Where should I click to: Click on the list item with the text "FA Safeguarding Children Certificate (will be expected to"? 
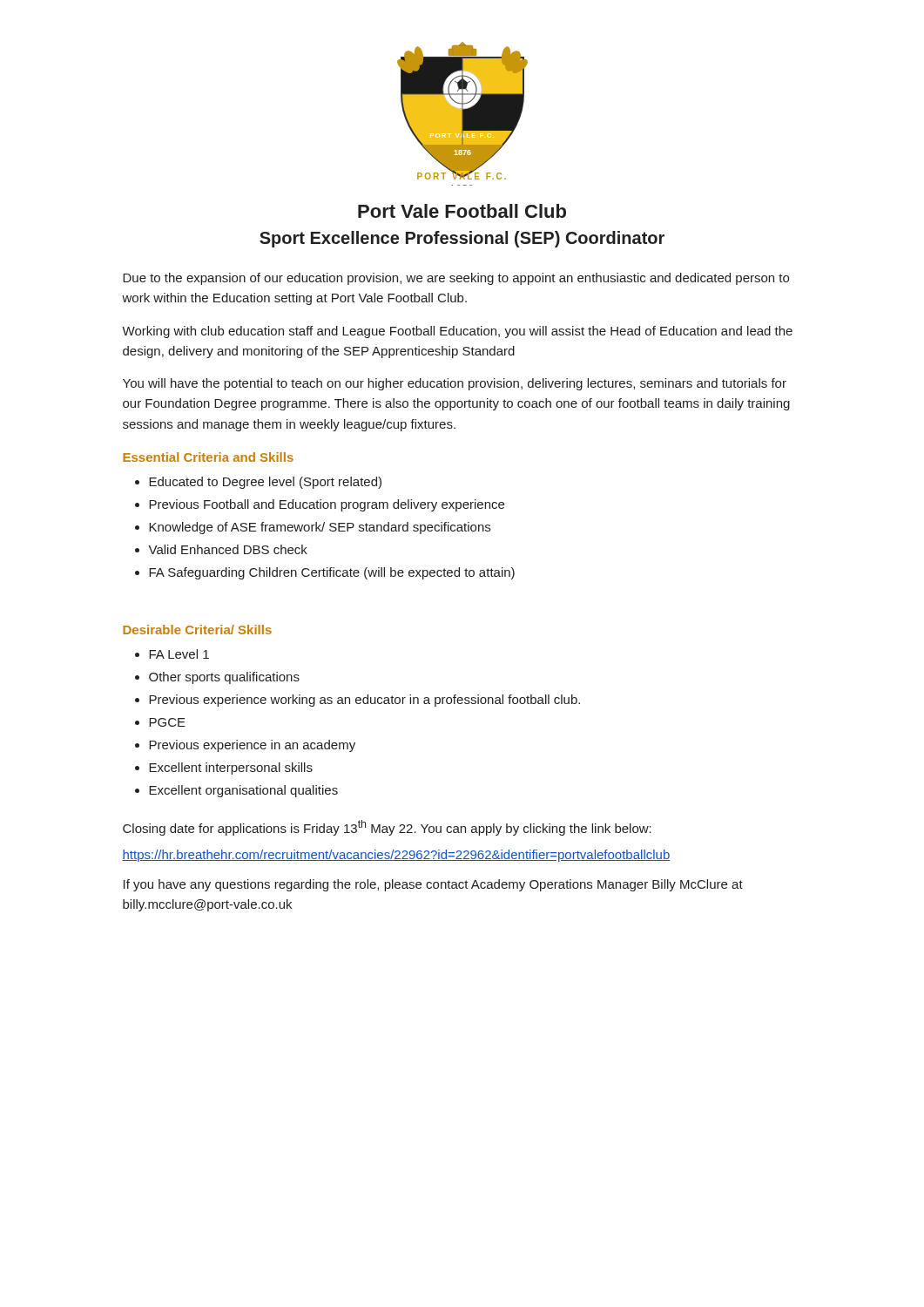click(x=332, y=572)
